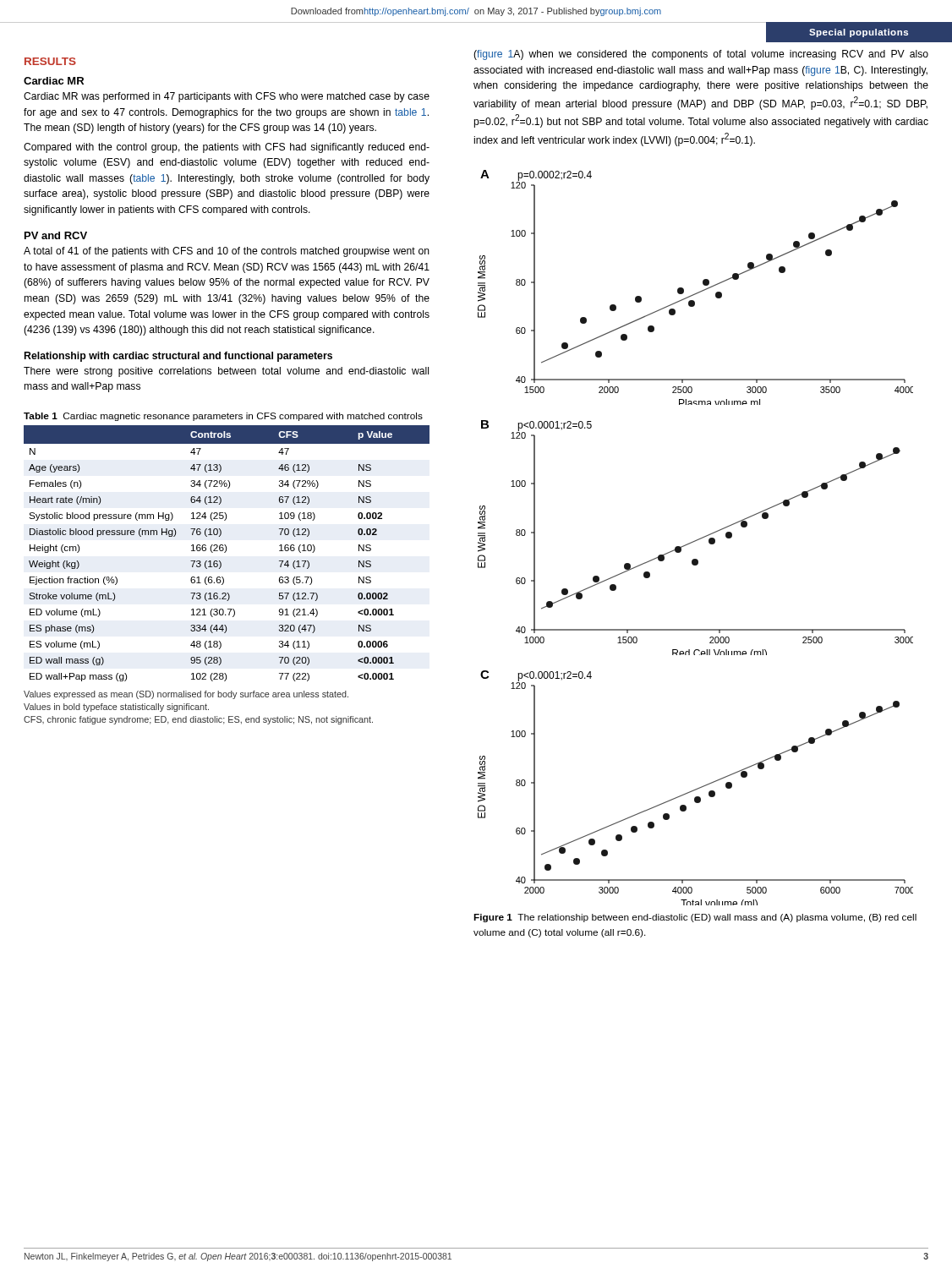Point to the passage starting "(figure 1A) when we considered the"
The height and width of the screenshot is (1268, 952).
701,97
